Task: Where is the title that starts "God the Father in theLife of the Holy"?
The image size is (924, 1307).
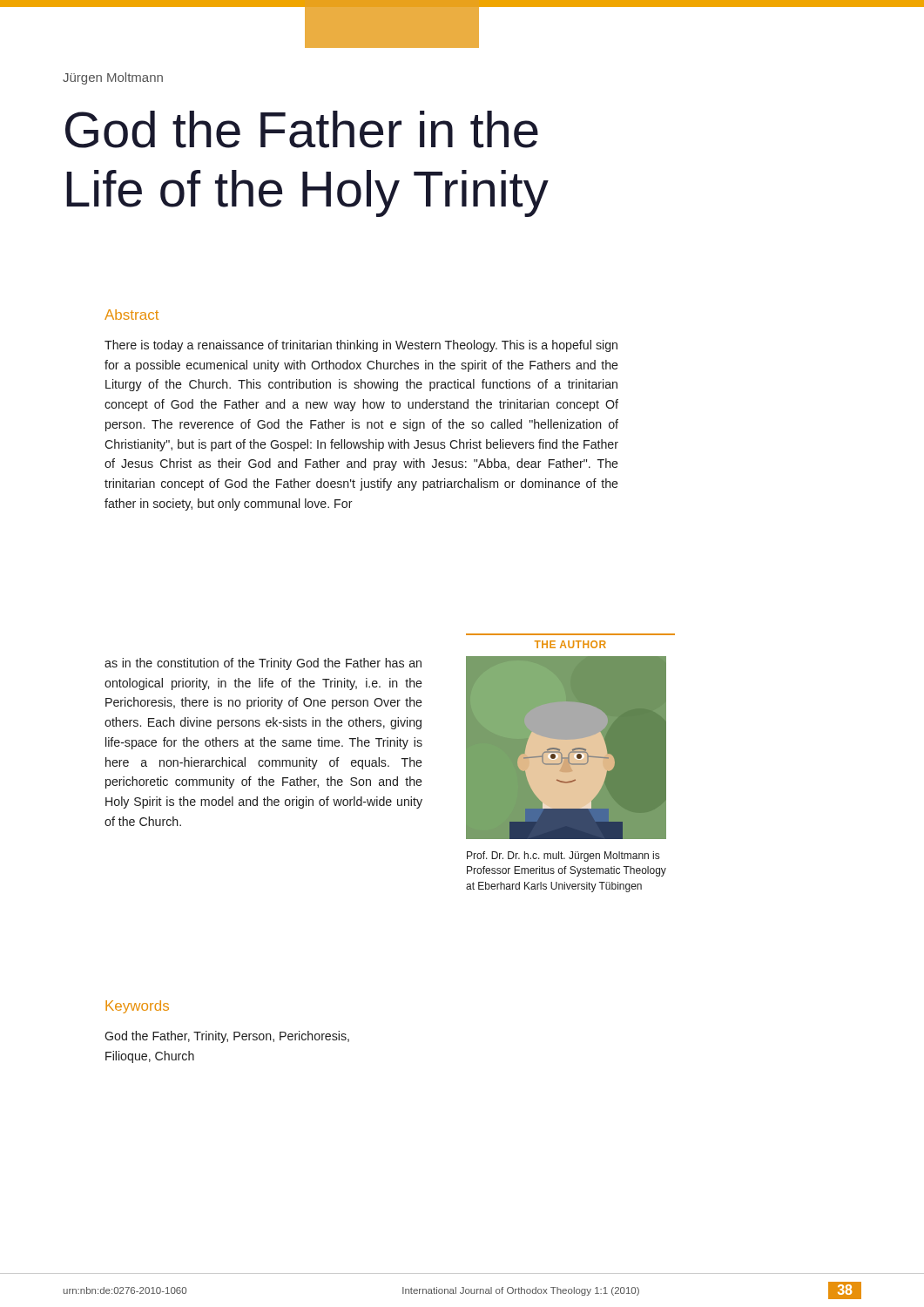Action: click(306, 159)
